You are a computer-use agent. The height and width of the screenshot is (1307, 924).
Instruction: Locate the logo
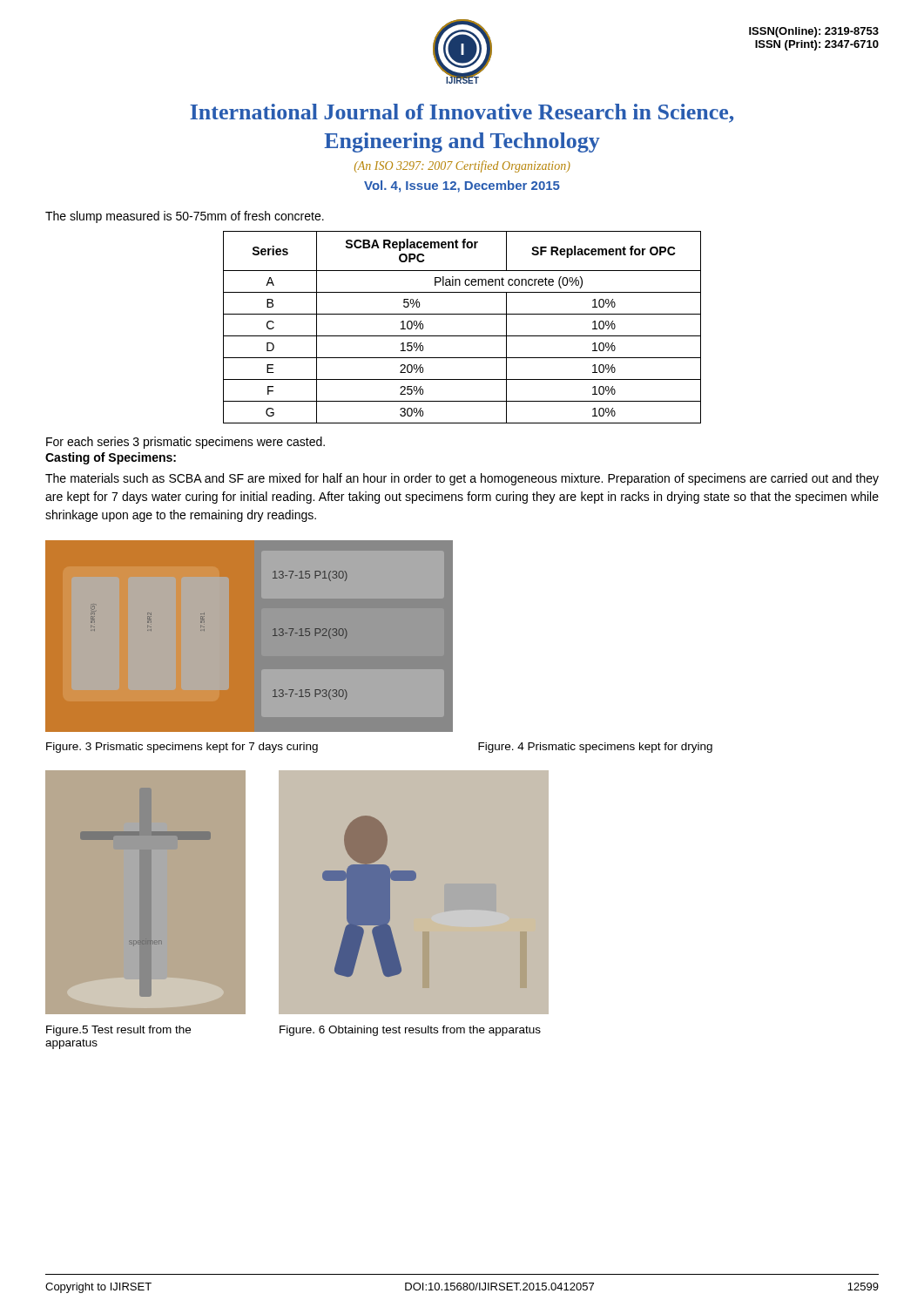[462, 56]
